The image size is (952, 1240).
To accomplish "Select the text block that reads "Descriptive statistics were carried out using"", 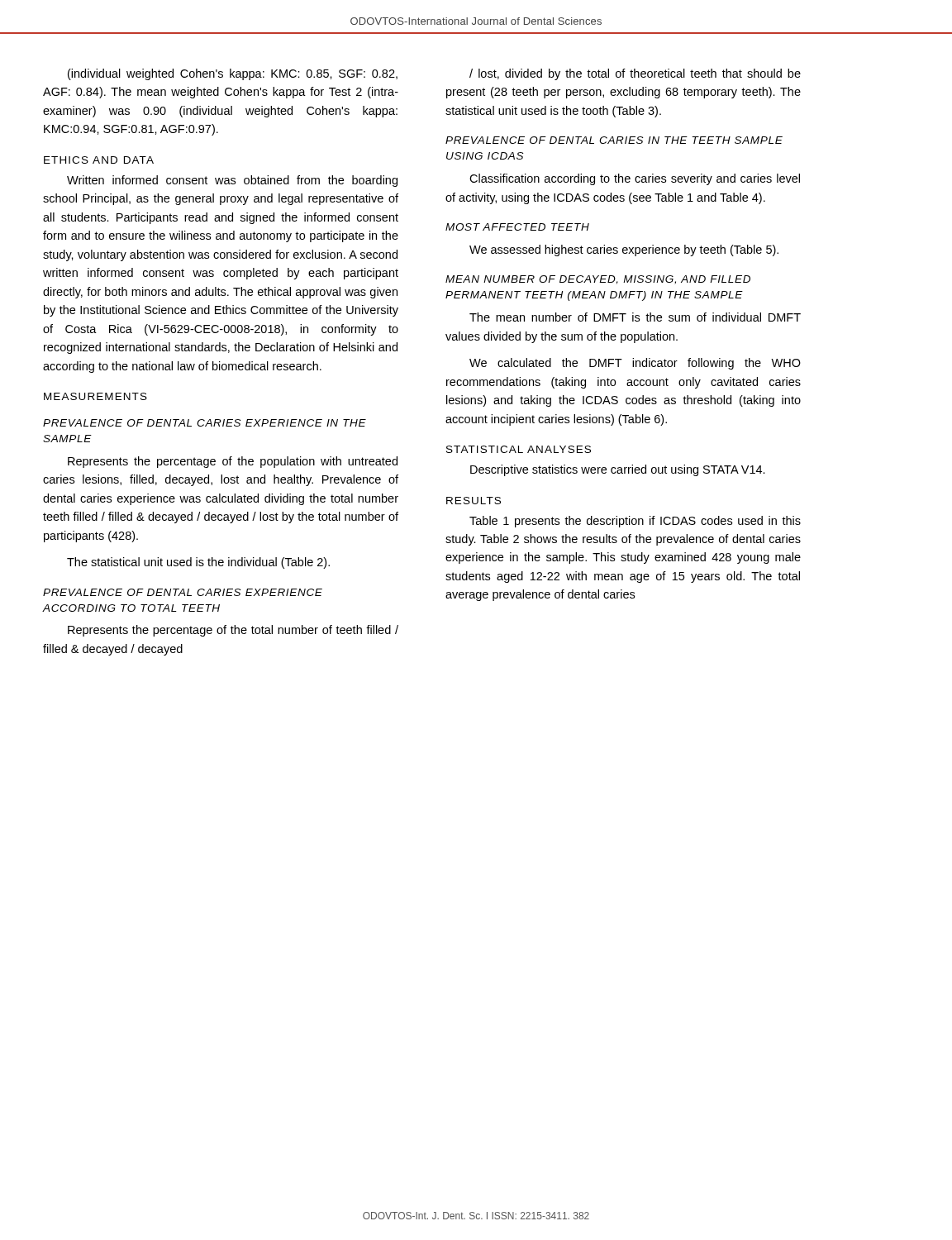I will pyautogui.click(x=623, y=470).
